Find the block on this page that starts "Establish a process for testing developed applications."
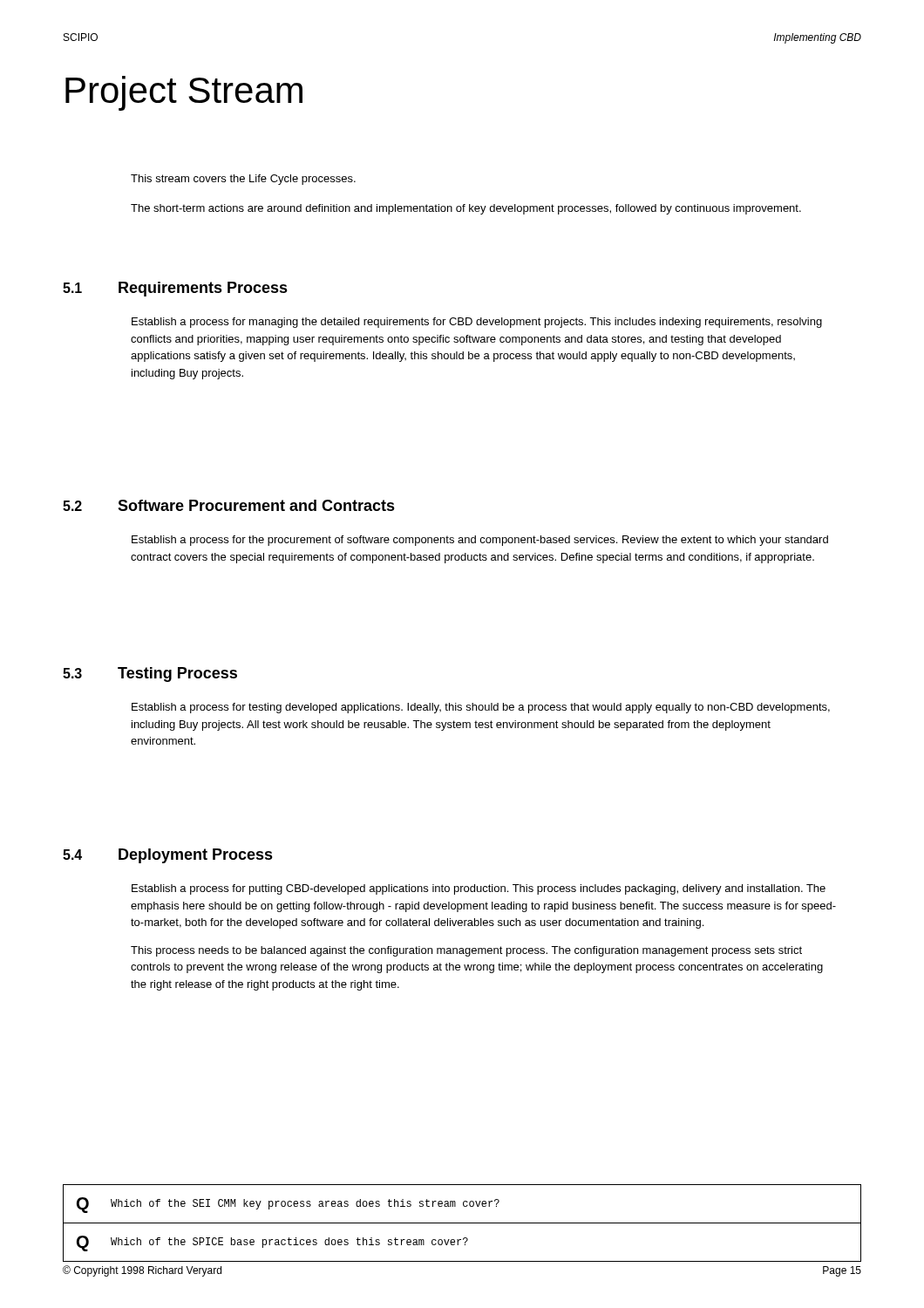Viewport: 924px width, 1308px height. pos(484,724)
